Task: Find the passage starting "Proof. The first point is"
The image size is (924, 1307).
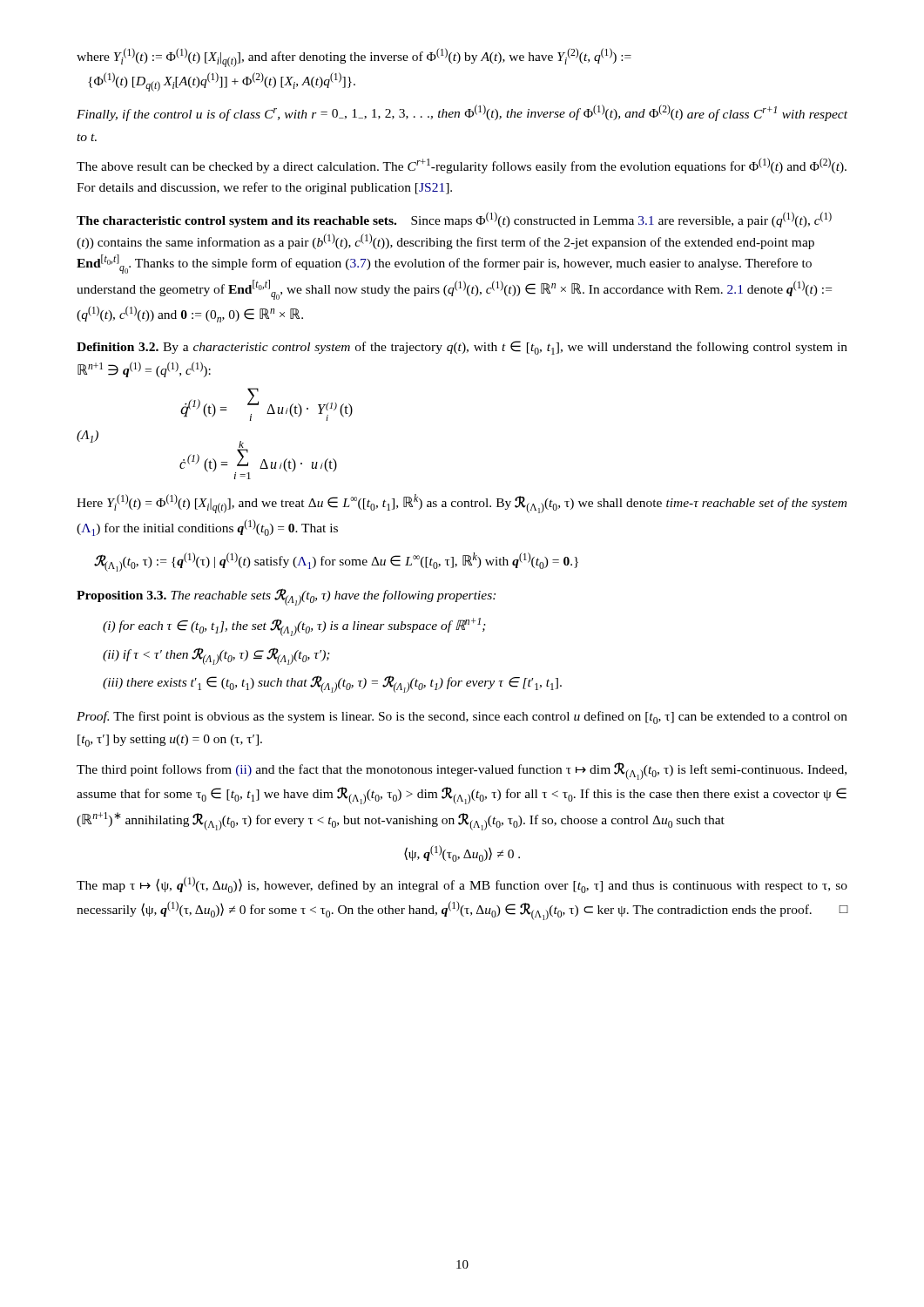Action: coord(462,729)
